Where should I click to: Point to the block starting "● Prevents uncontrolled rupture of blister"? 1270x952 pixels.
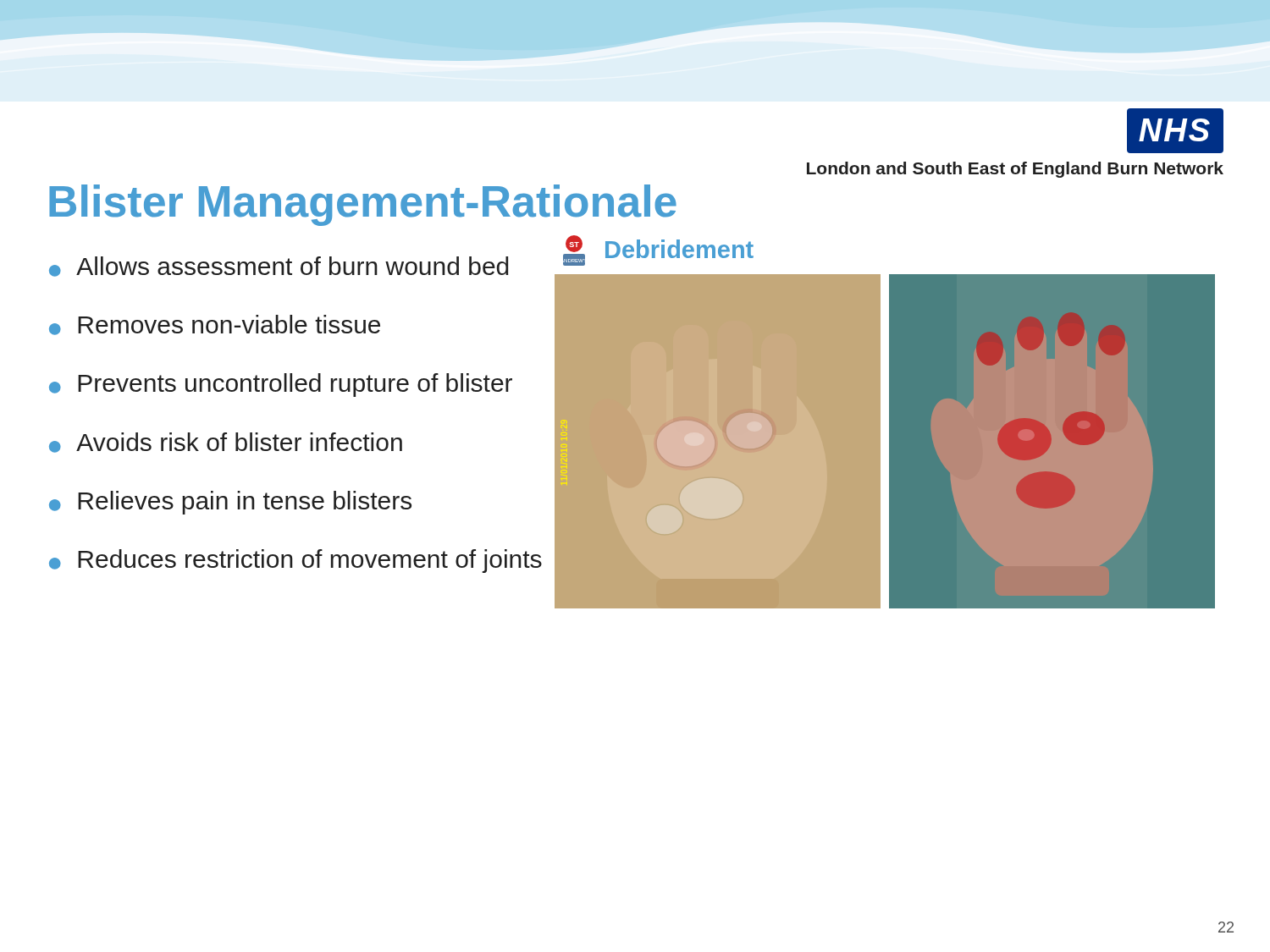coord(280,386)
